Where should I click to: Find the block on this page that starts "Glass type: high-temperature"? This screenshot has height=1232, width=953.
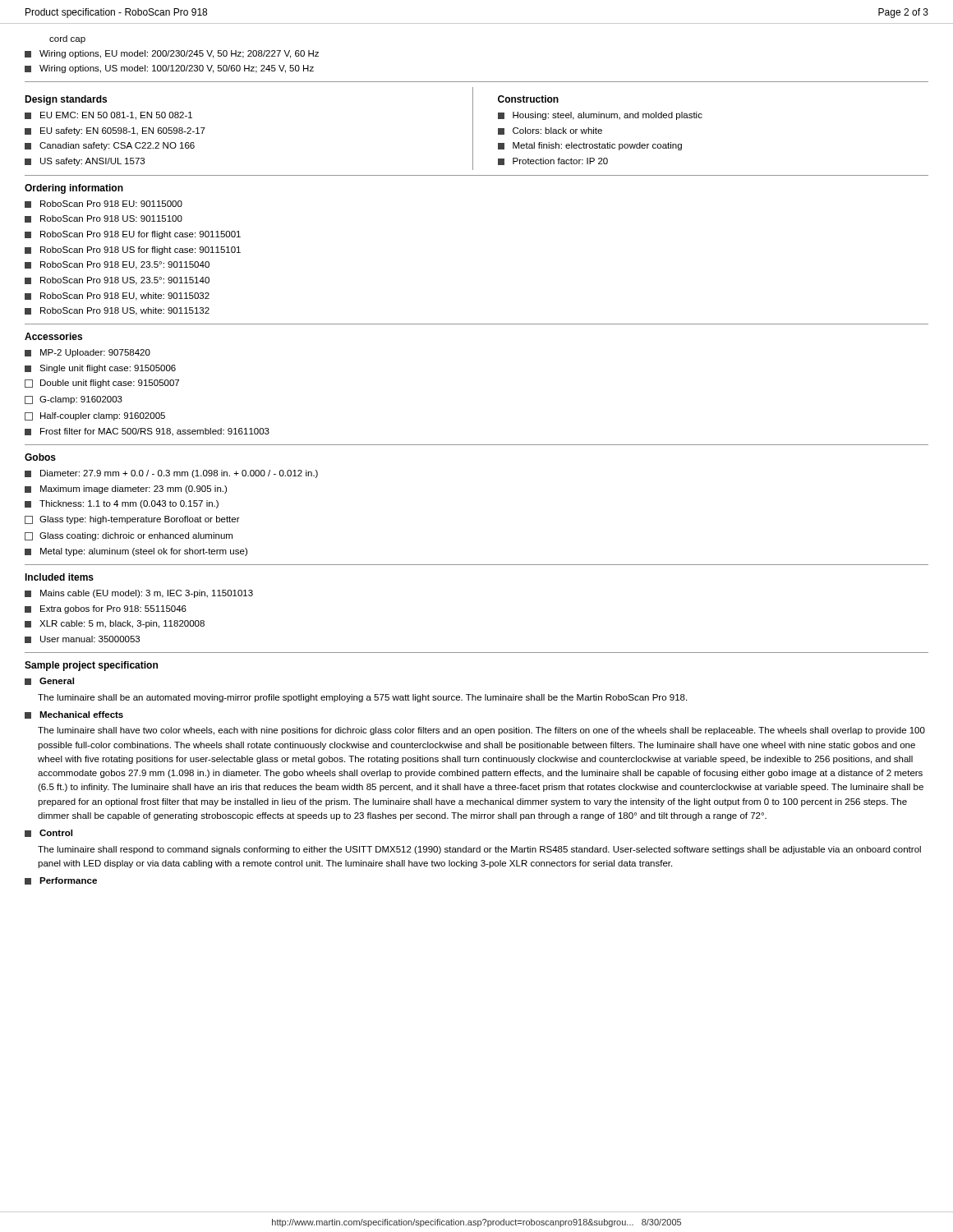coord(132,520)
